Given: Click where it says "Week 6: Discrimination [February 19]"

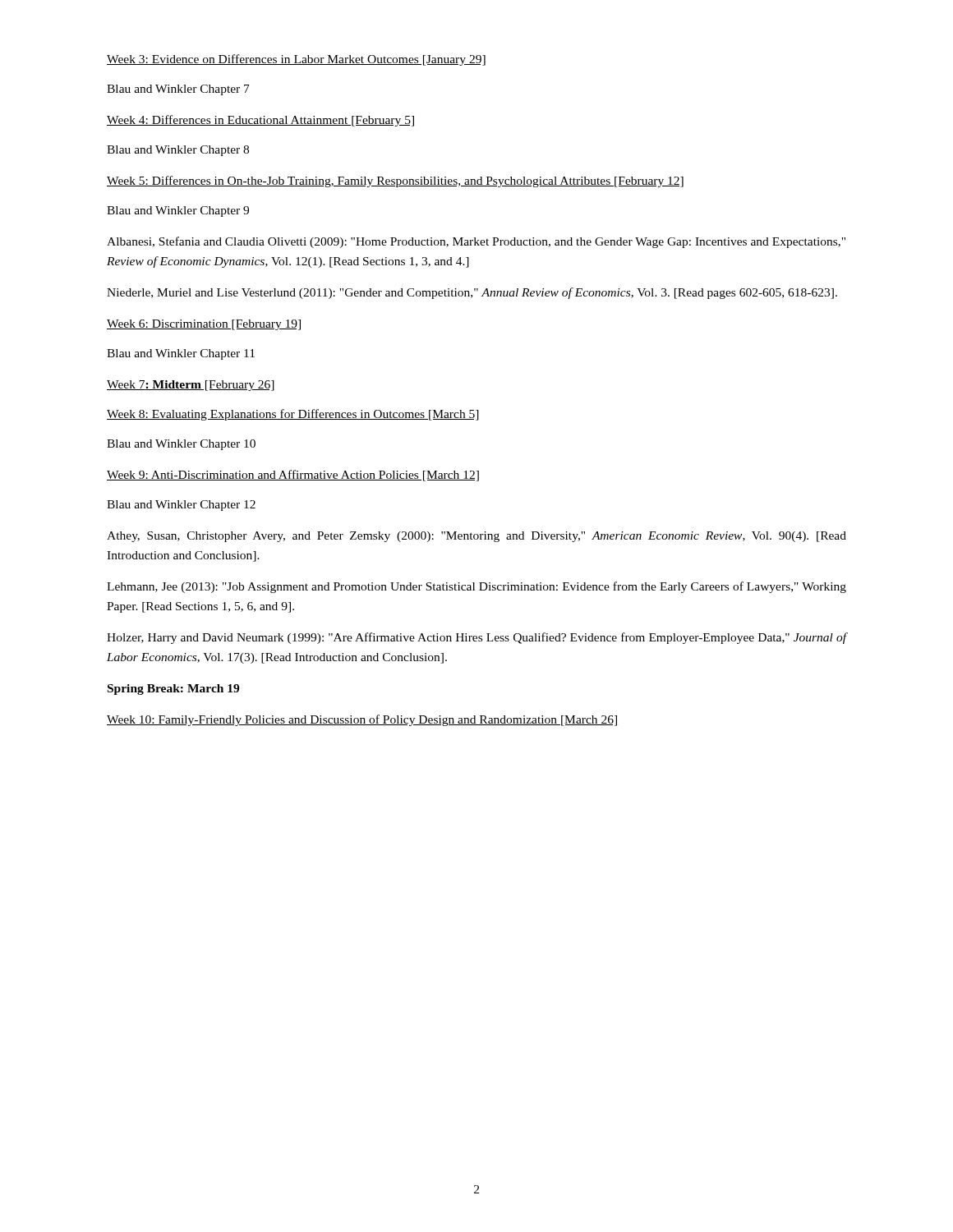Looking at the screenshot, I should pos(204,323).
